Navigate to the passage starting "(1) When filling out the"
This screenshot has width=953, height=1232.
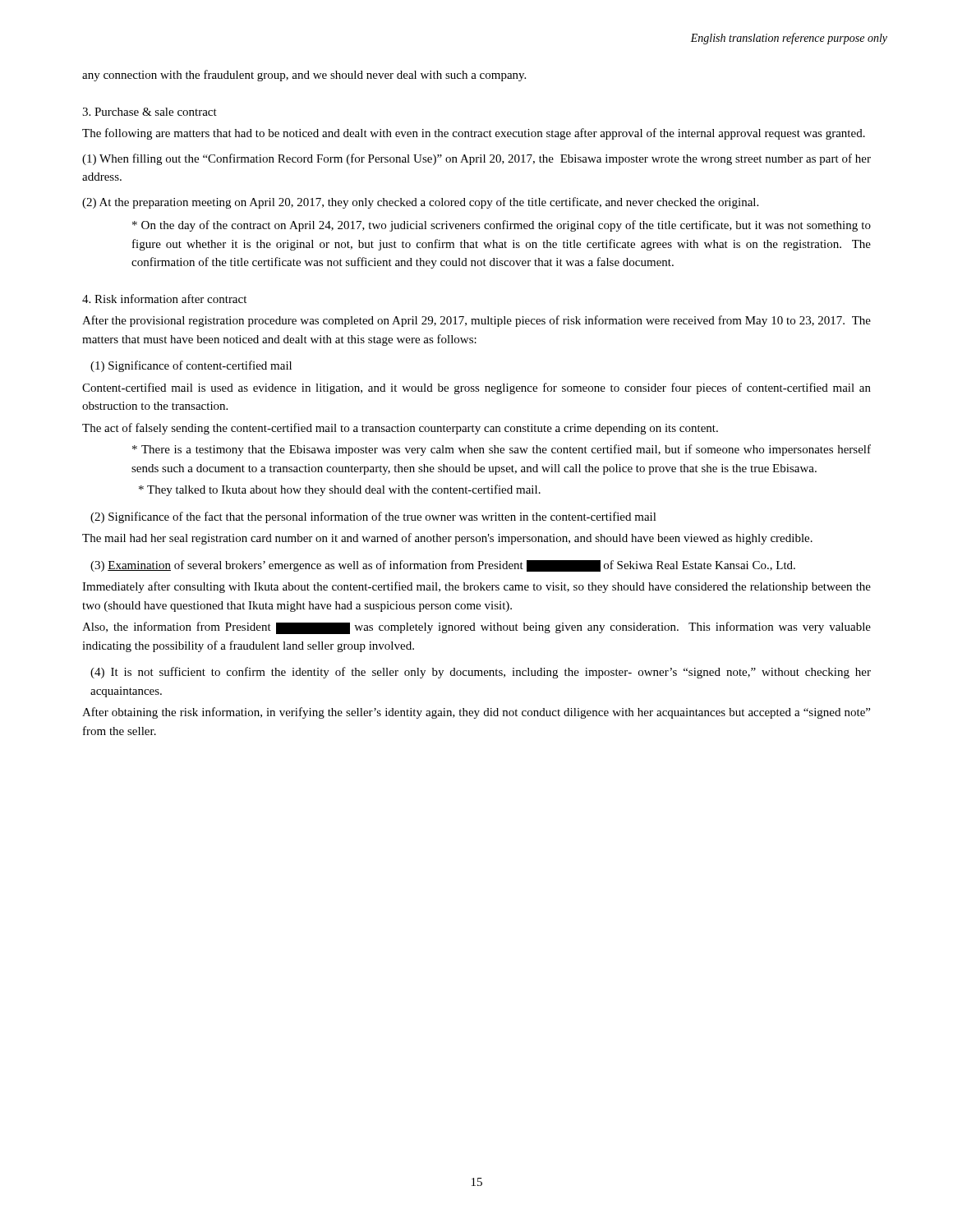pos(476,167)
